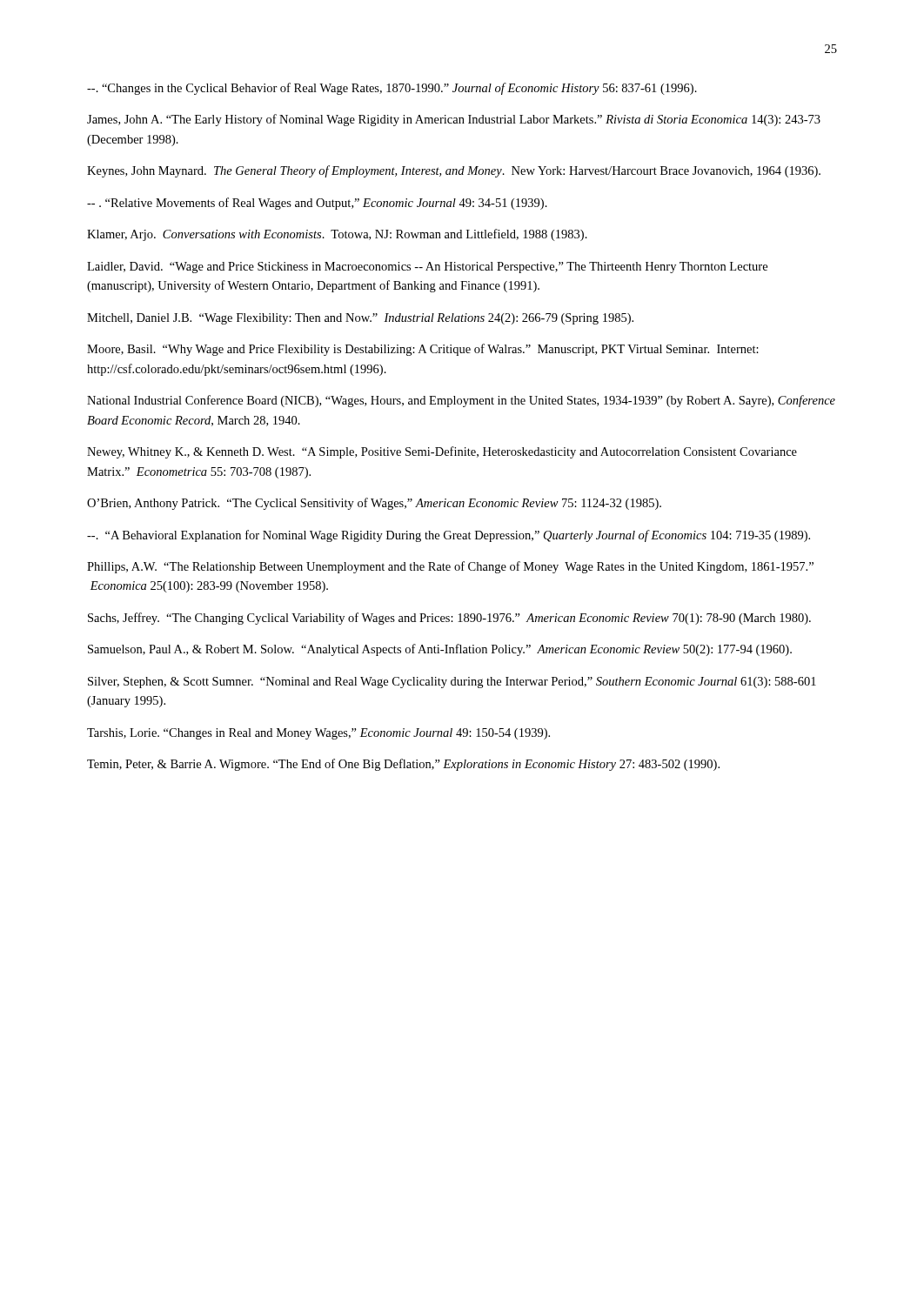Locate the list item that reads "James, John A. “The Early"
This screenshot has height=1305, width=924.
[x=454, y=129]
